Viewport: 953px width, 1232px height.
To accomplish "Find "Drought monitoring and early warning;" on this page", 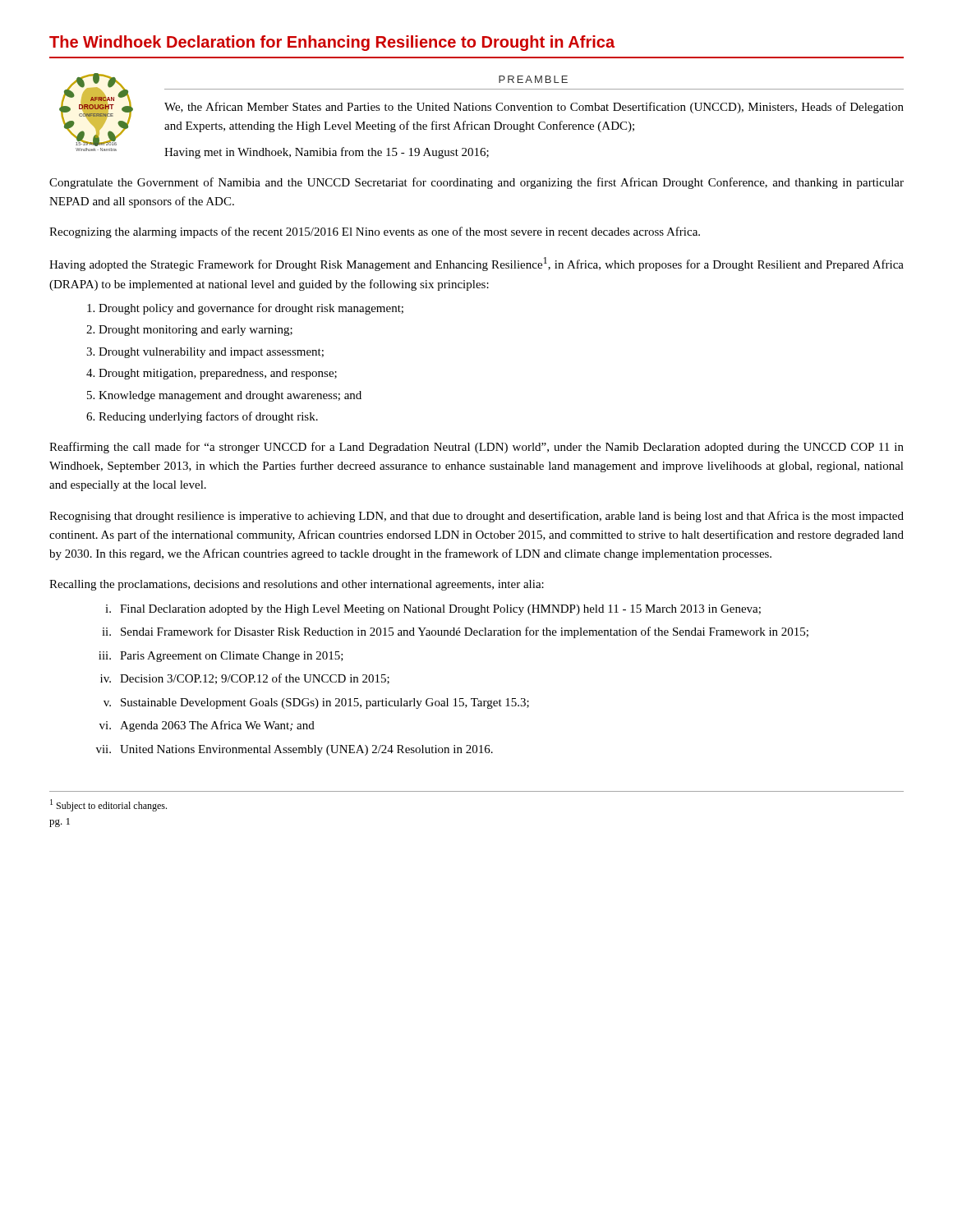I will [196, 330].
